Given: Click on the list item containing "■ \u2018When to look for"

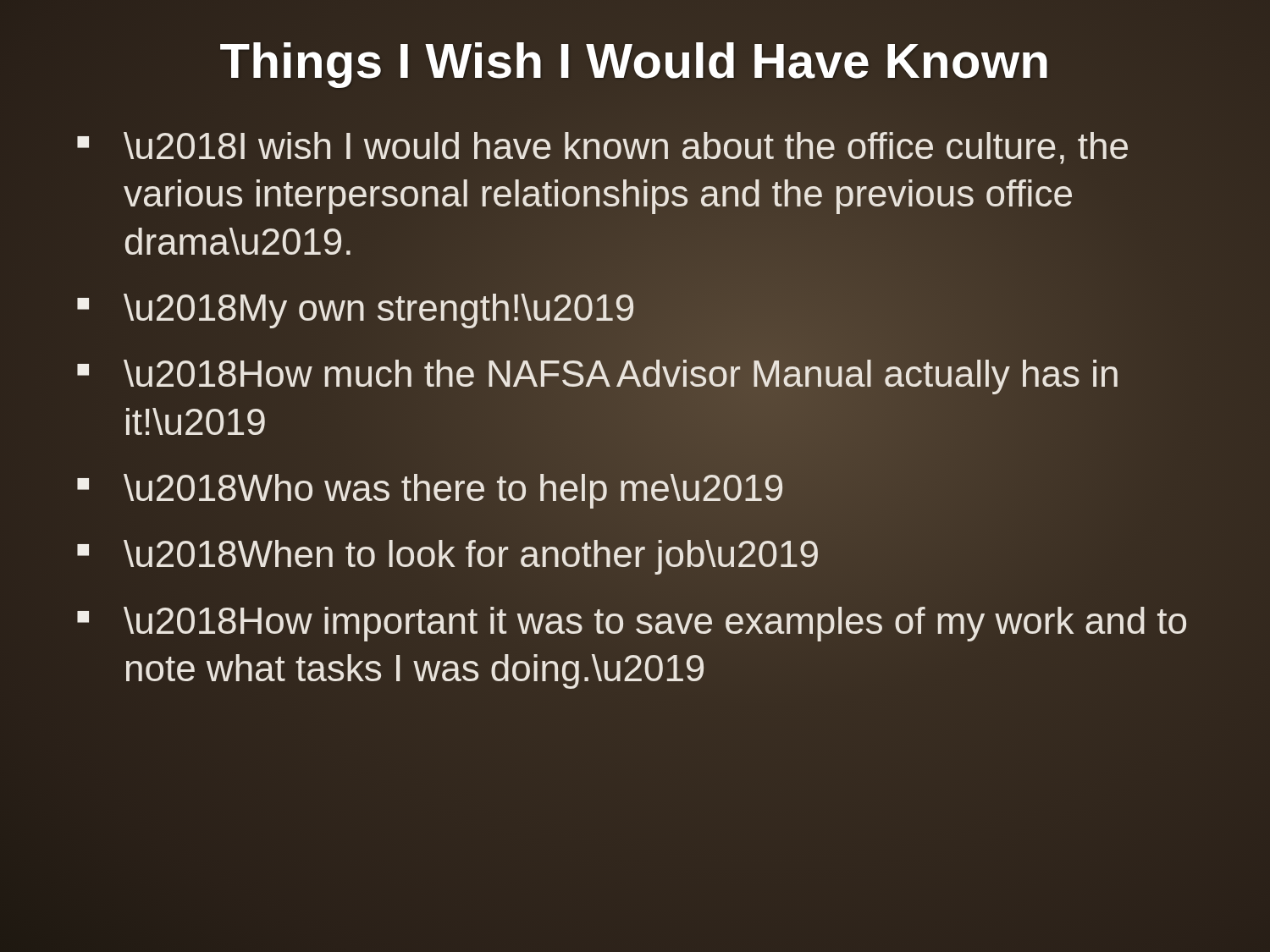Looking at the screenshot, I should point(448,555).
